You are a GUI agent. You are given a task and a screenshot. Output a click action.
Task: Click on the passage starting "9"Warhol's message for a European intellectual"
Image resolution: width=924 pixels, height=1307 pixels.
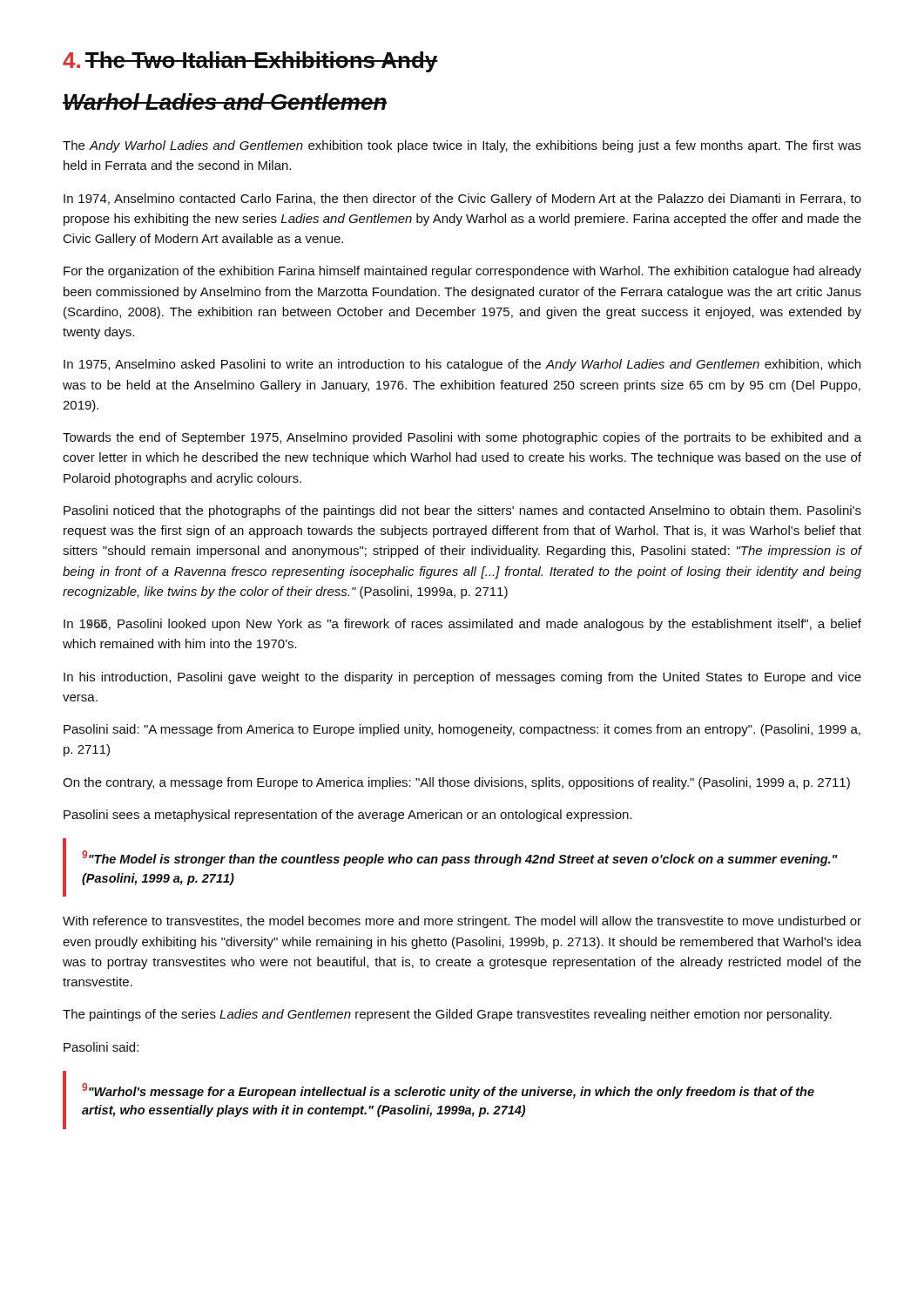tap(448, 1099)
